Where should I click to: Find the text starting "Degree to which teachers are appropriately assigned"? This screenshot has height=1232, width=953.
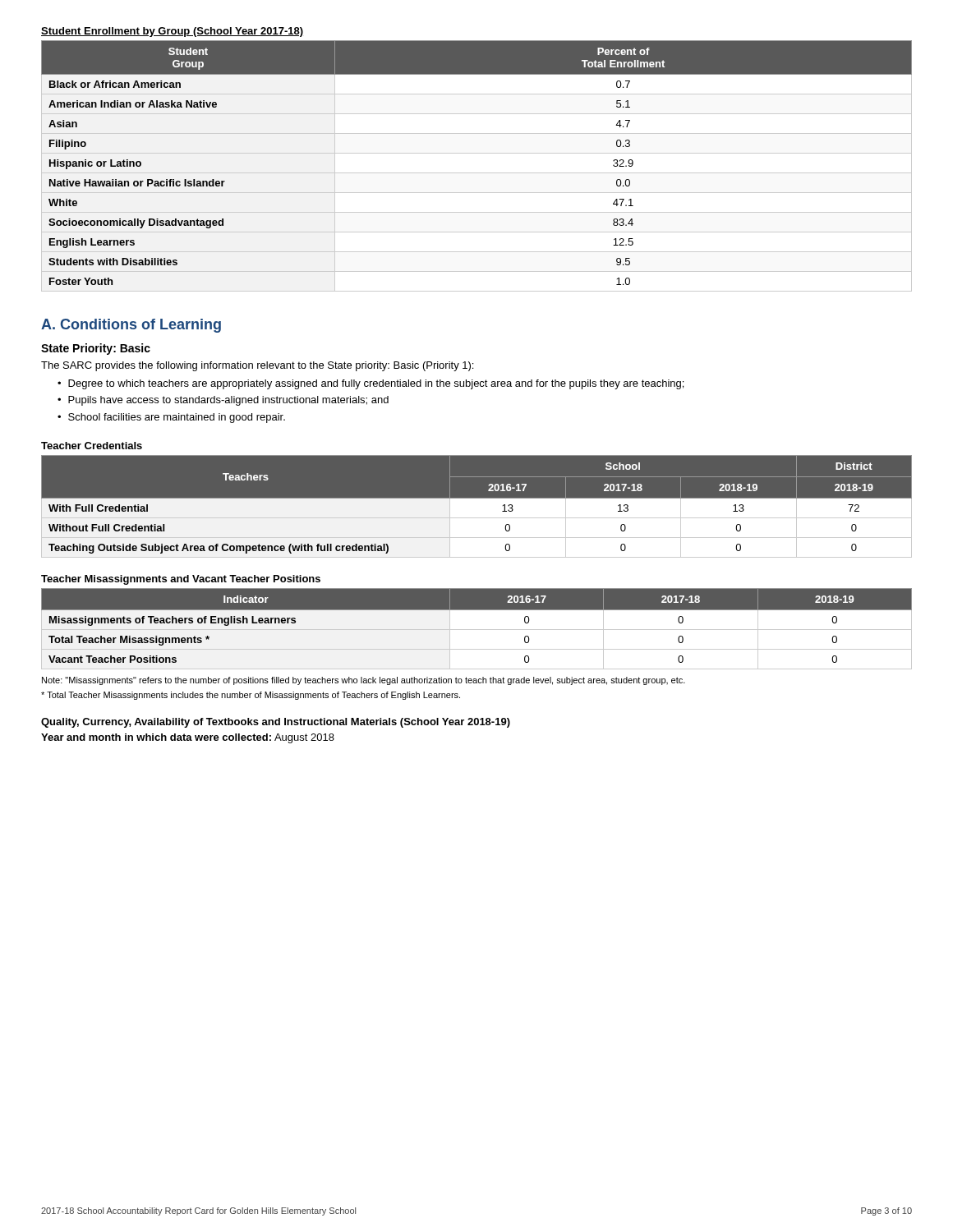[376, 383]
